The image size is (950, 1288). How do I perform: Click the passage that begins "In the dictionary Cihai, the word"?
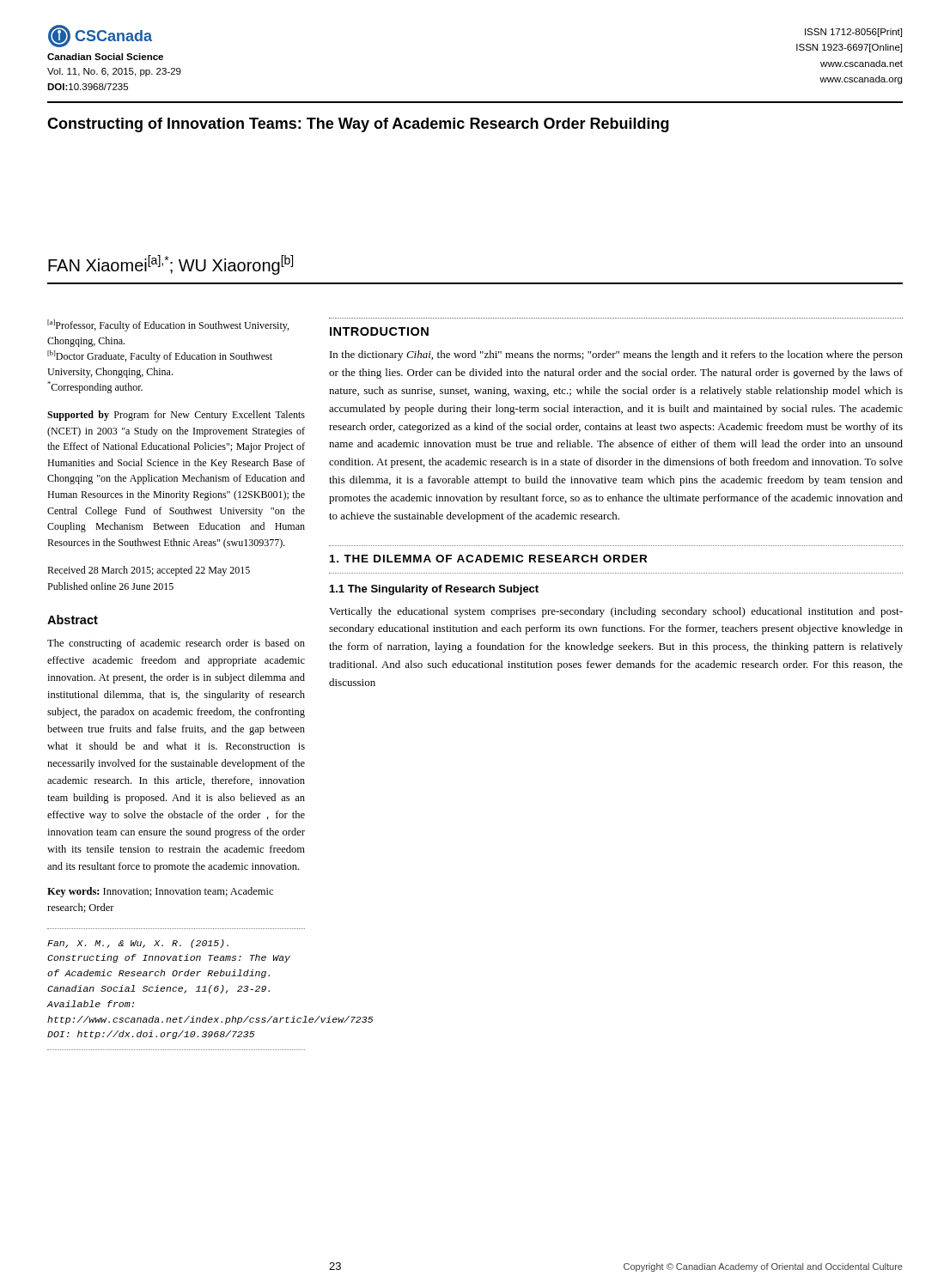pyautogui.click(x=616, y=435)
